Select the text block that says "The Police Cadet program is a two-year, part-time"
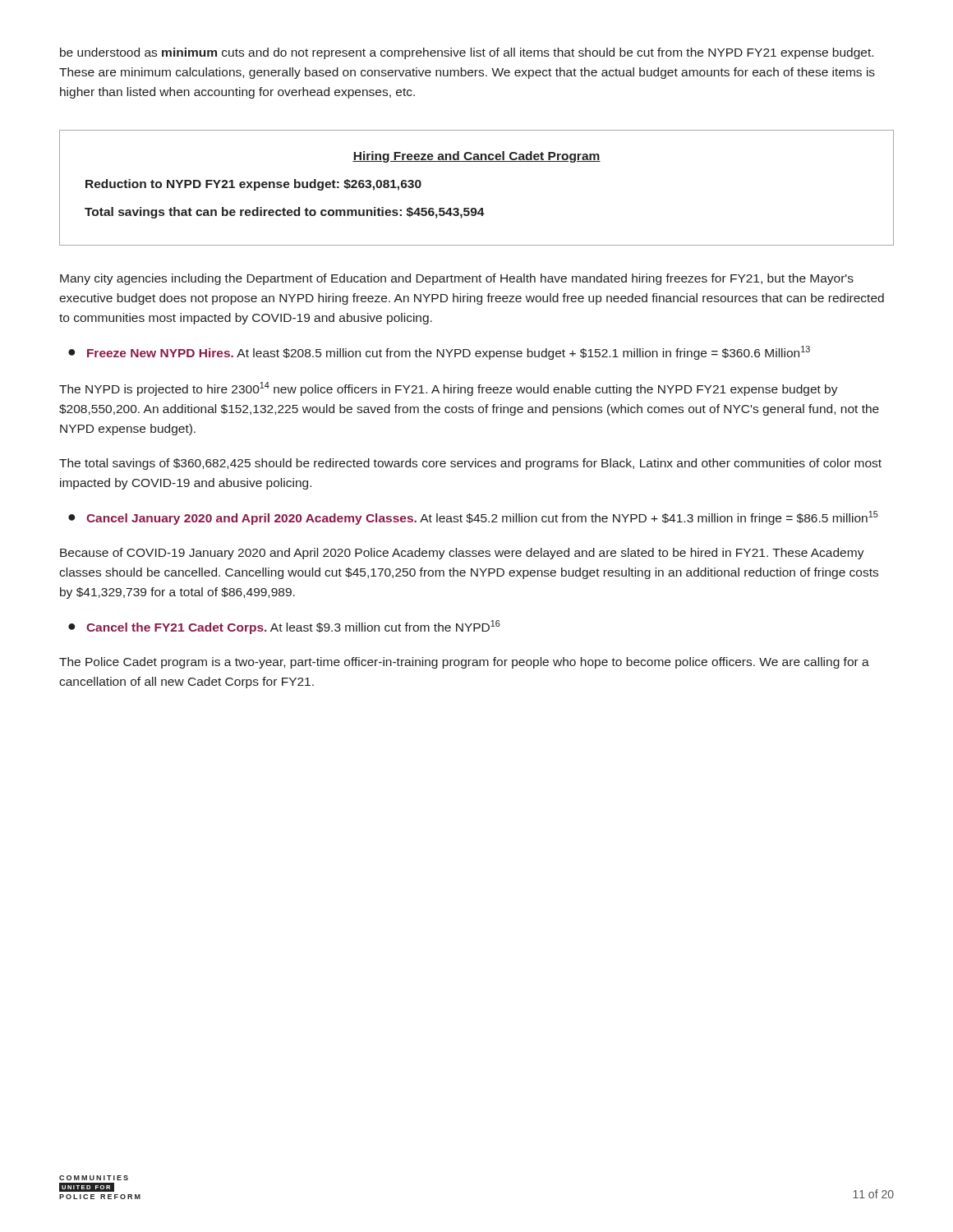 point(464,672)
